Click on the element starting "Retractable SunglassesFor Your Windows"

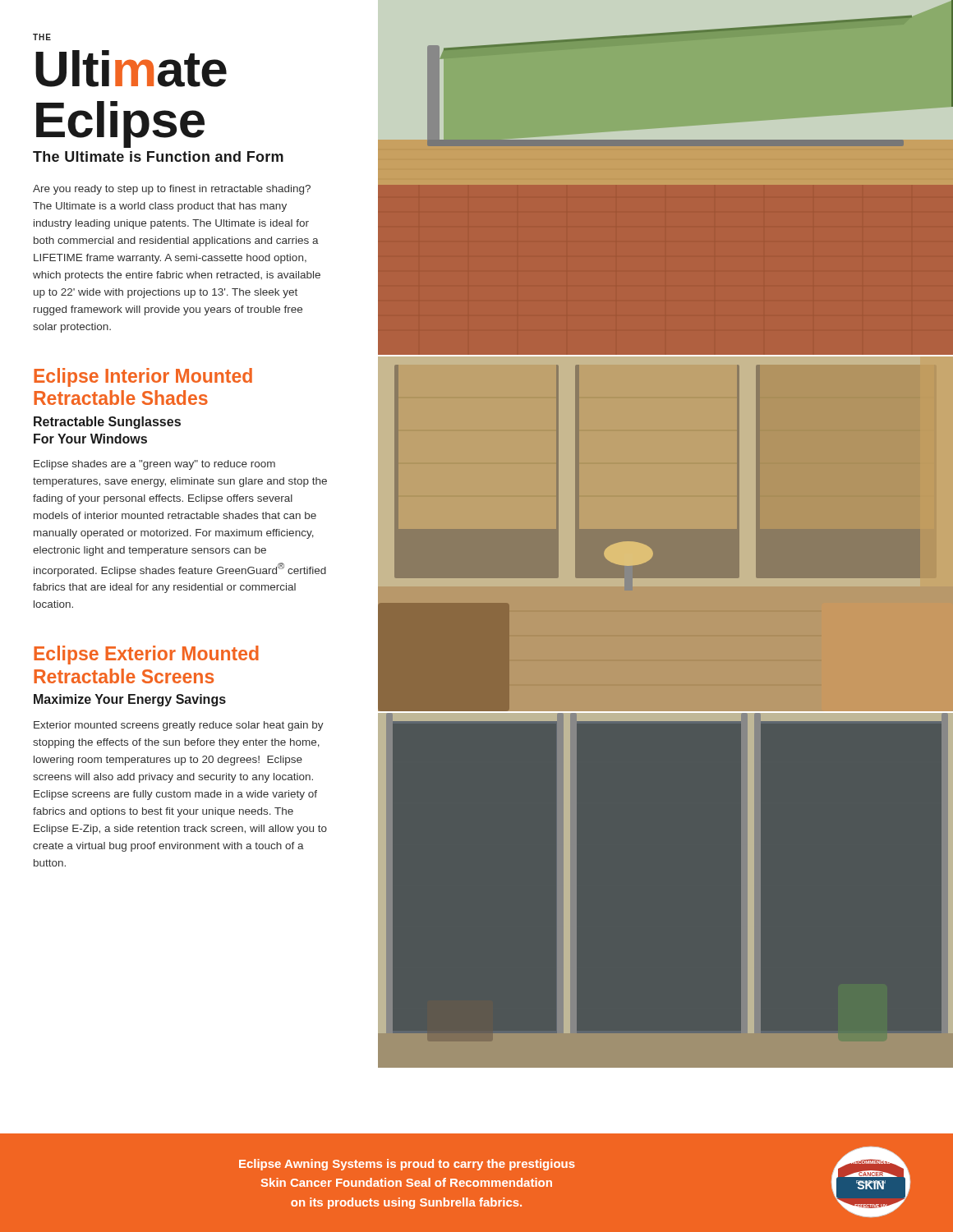point(107,430)
